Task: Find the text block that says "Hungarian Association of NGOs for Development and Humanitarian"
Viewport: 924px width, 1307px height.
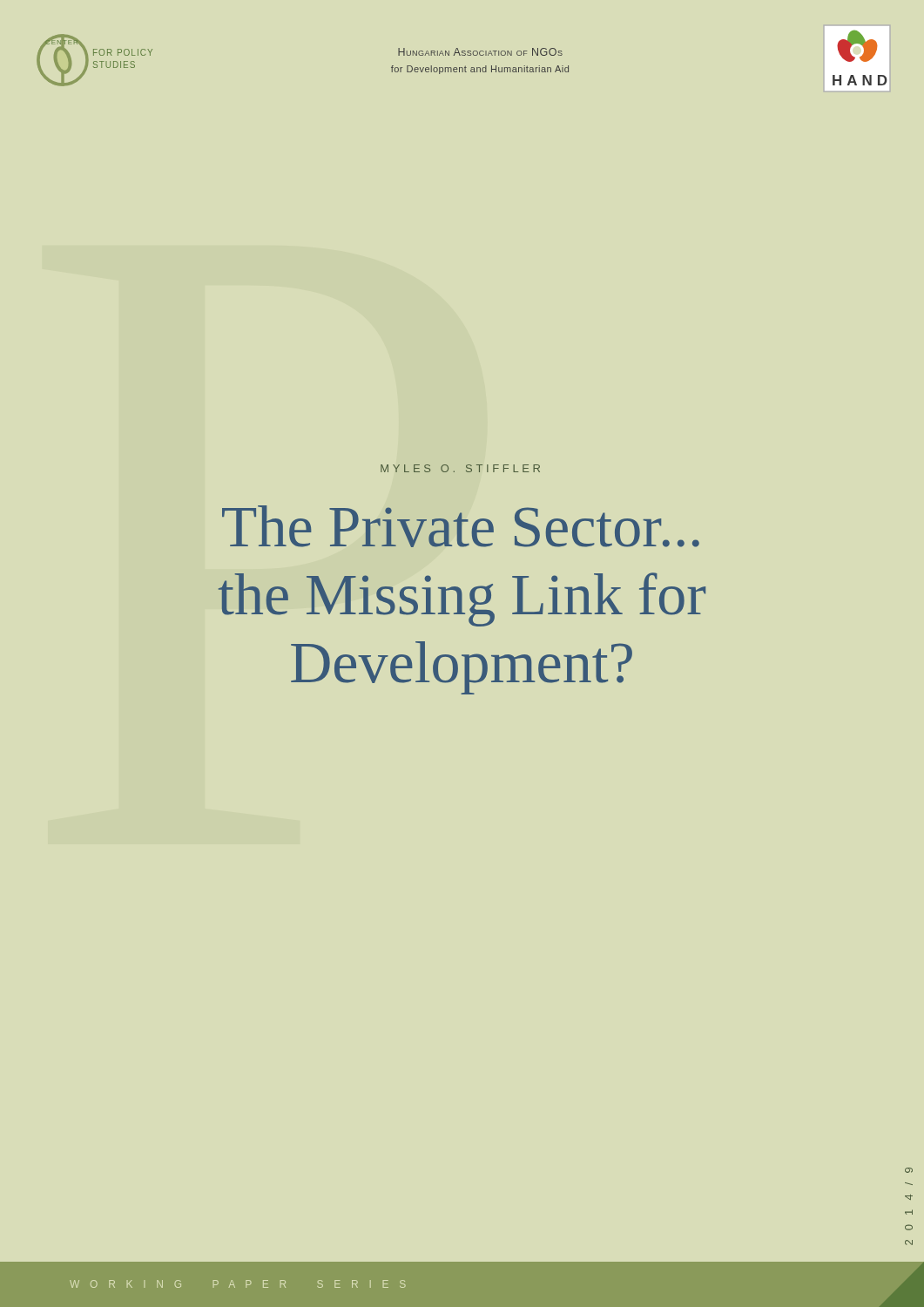Action: [480, 60]
